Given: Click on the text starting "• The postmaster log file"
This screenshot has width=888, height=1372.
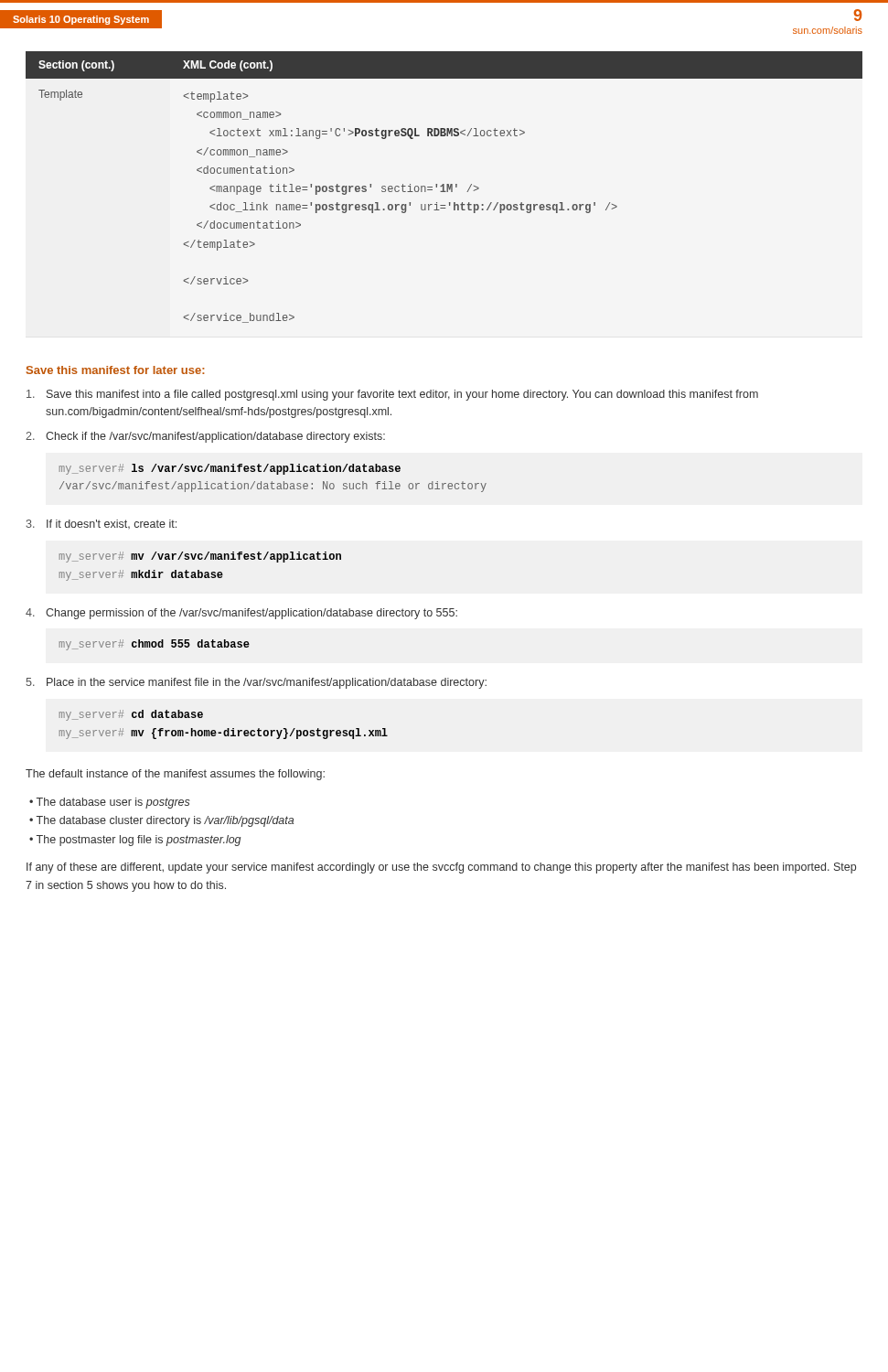Looking at the screenshot, I should tap(135, 841).
